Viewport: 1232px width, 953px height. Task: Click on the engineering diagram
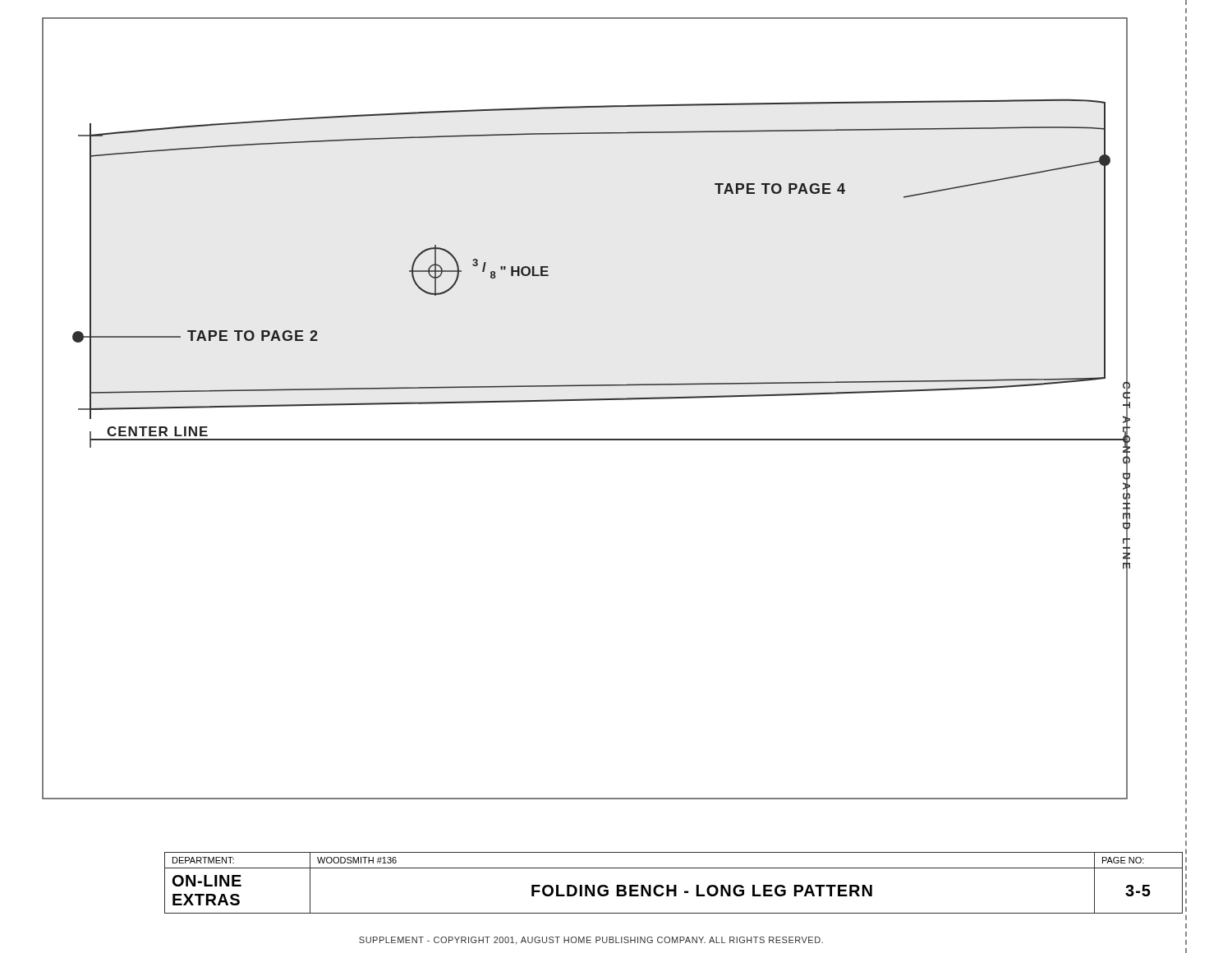pyautogui.click(x=612, y=419)
